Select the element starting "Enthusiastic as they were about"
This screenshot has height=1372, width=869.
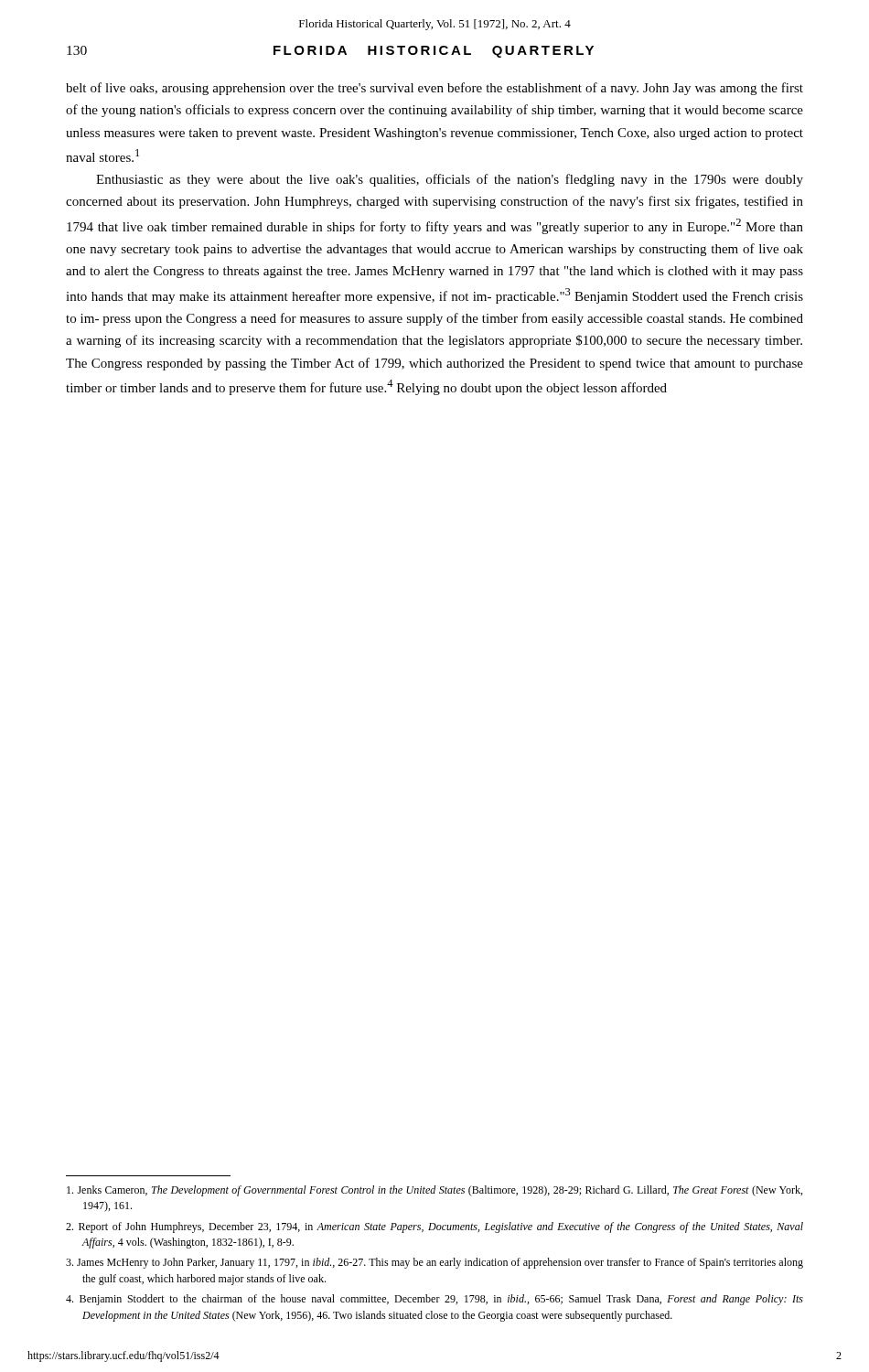pyautogui.click(x=434, y=284)
